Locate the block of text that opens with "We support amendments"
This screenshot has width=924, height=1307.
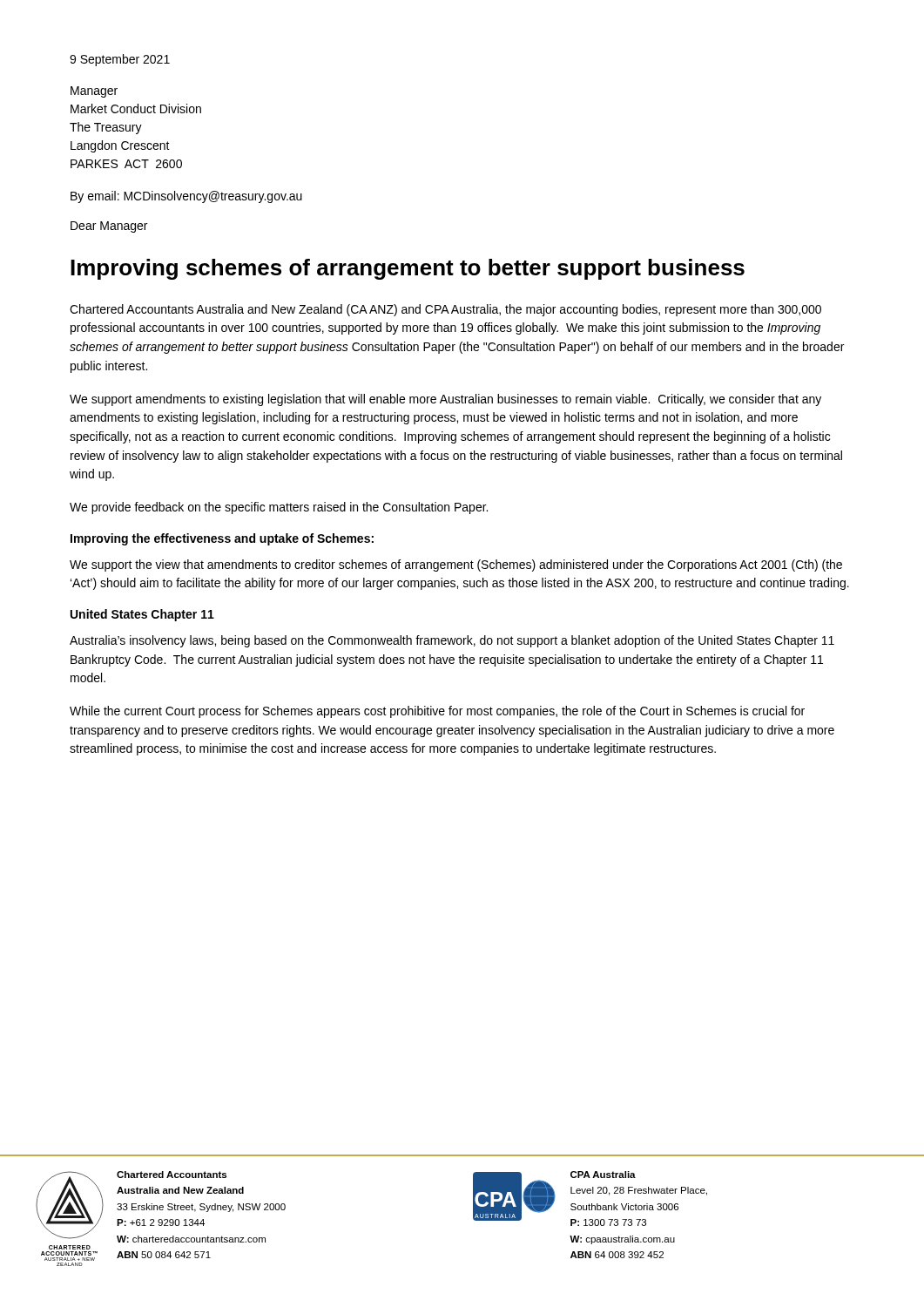click(x=456, y=436)
